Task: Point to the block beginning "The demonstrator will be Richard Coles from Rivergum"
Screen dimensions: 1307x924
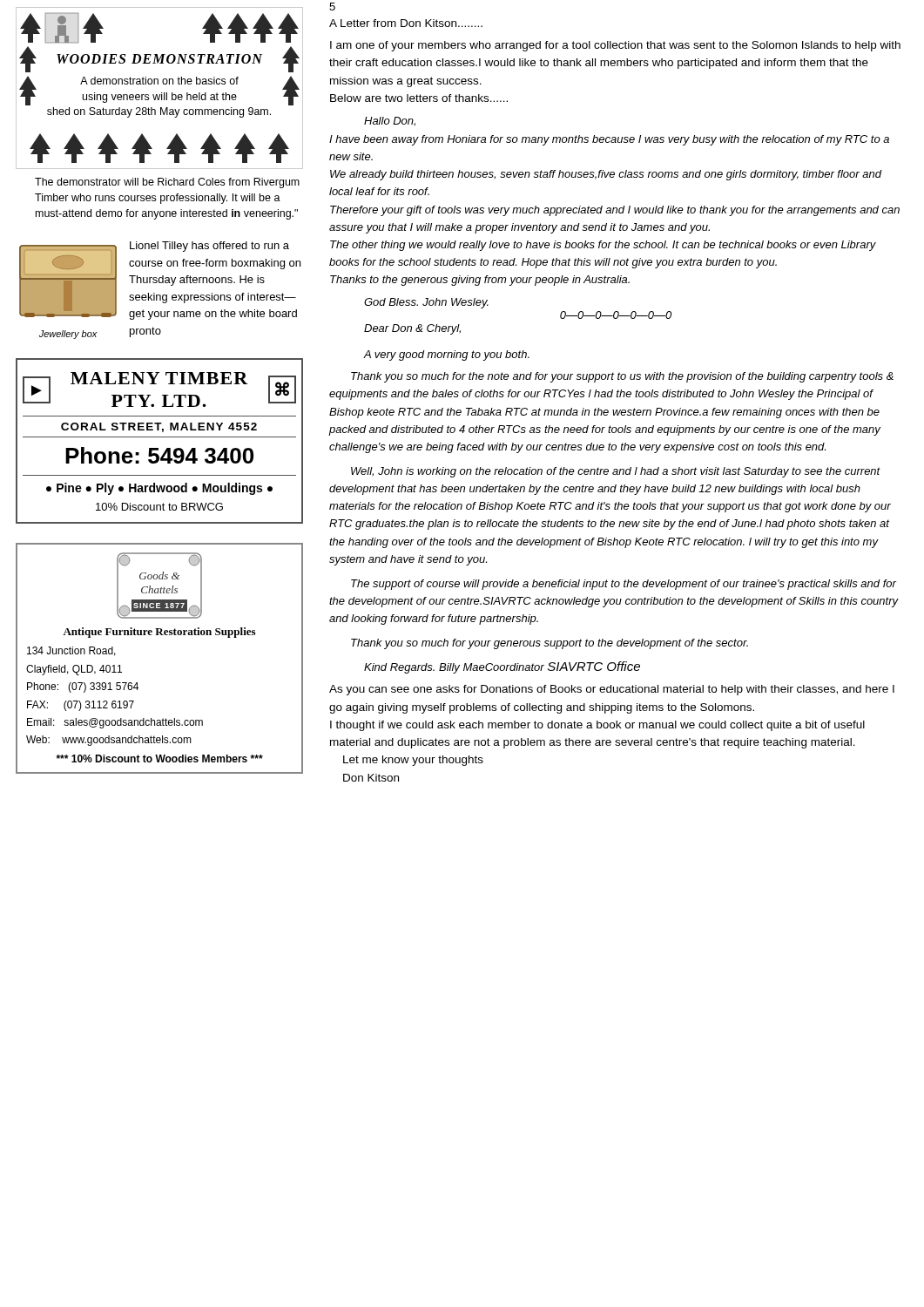Action: click(x=167, y=198)
